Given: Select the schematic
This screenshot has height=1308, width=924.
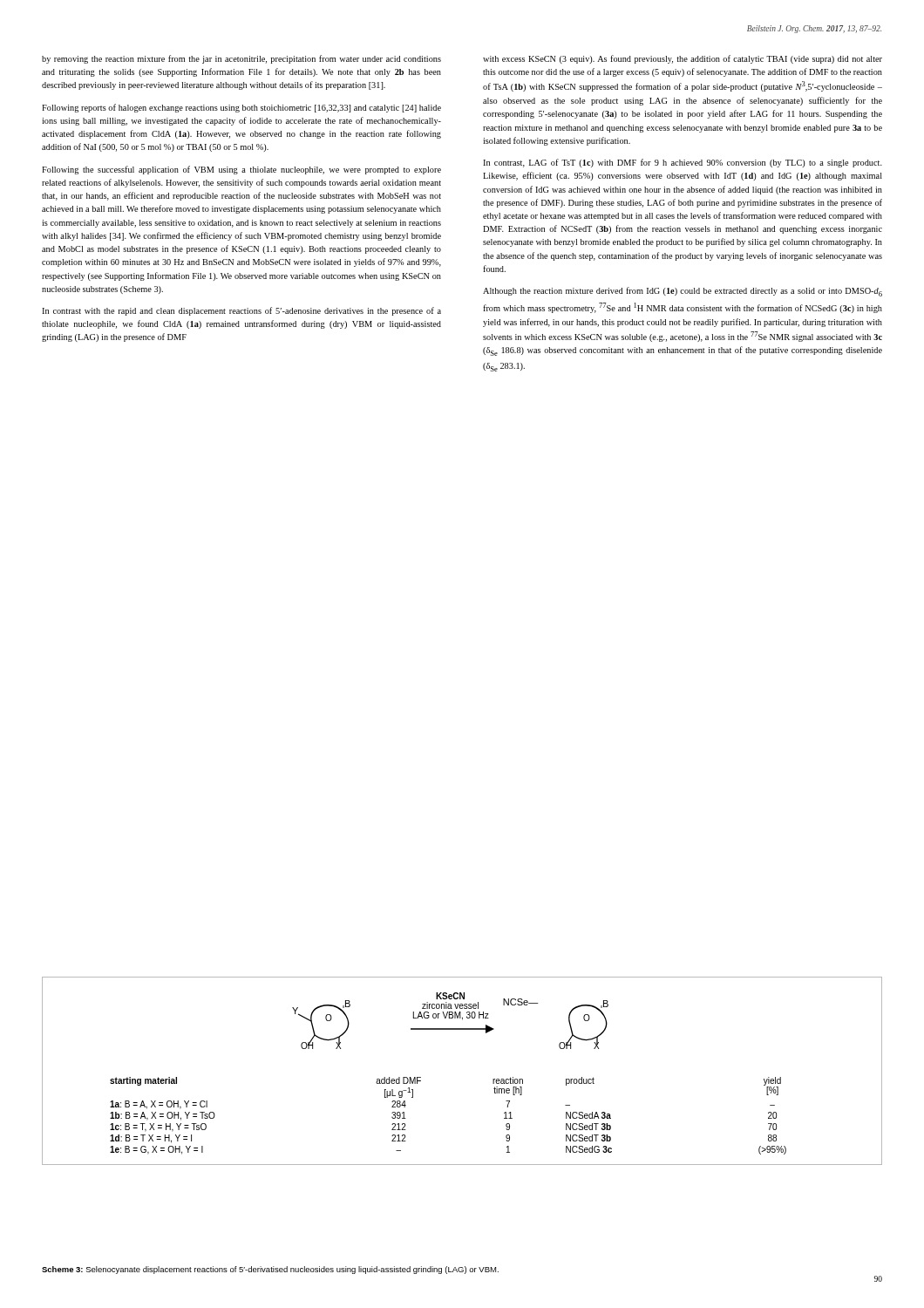Looking at the screenshot, I should [462, 1071].
